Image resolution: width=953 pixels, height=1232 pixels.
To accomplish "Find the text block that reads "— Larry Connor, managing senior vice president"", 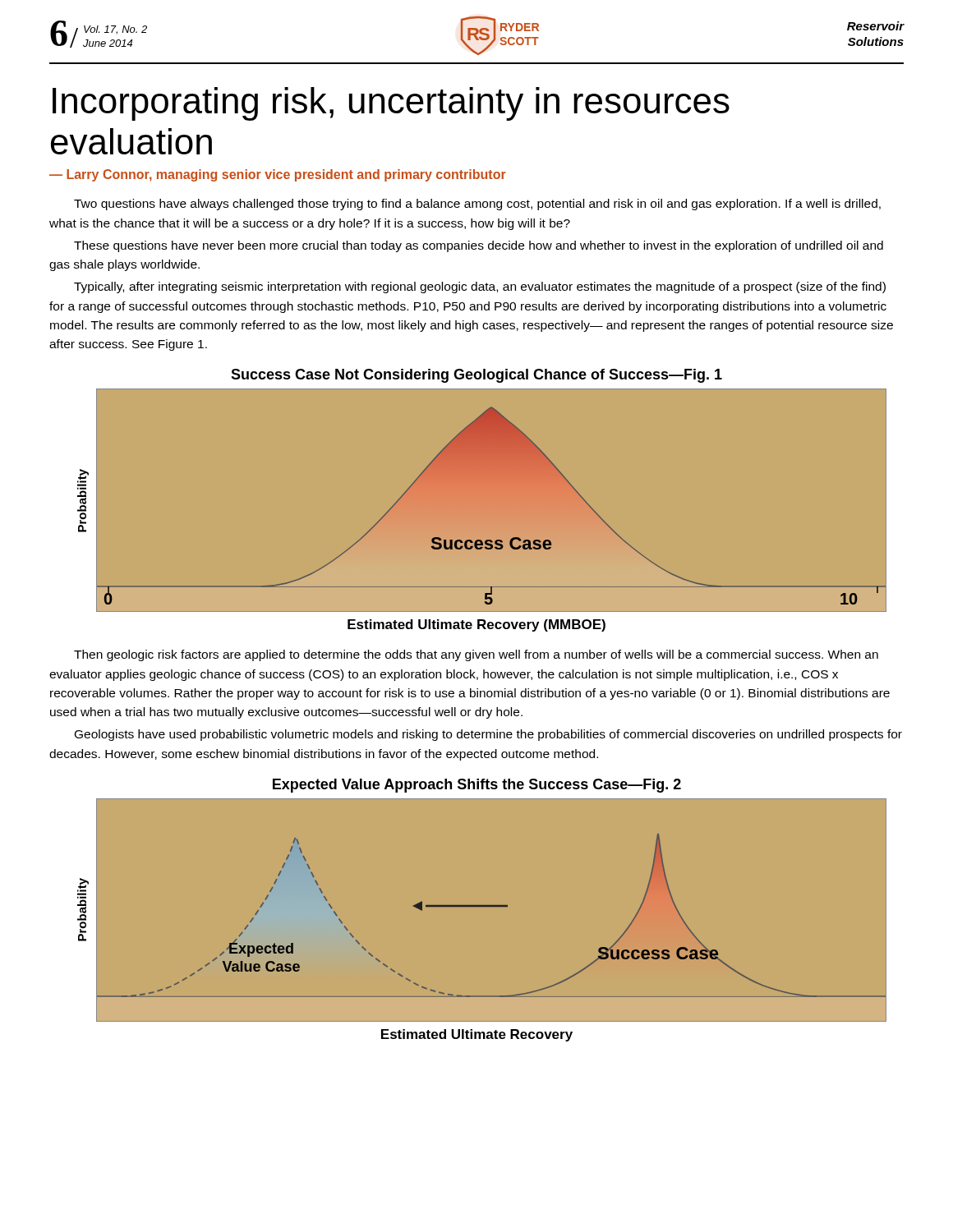I will [x=278, y=175].
